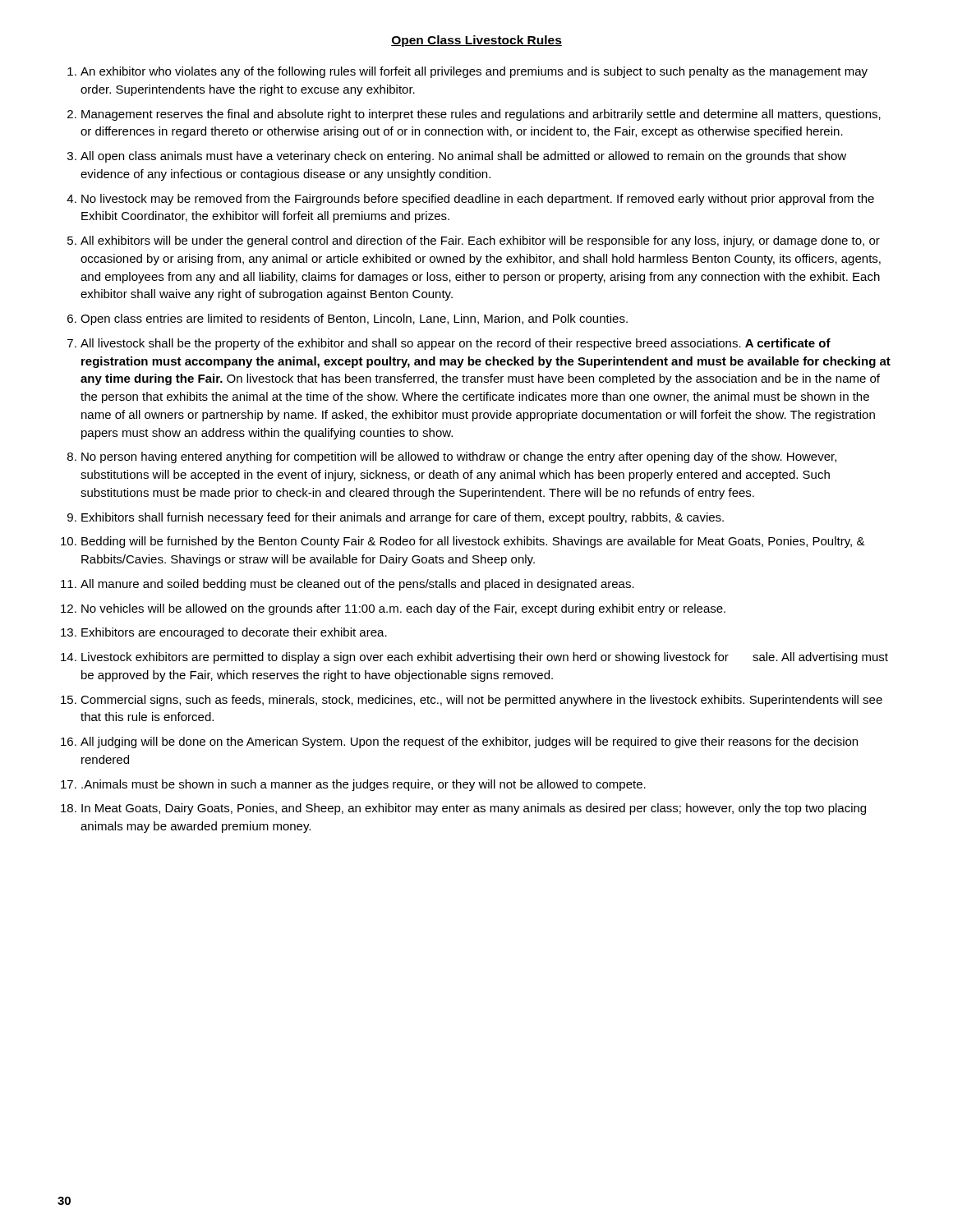Click on the list item that says "An exhibitor who violates any of"

(474, 80)
